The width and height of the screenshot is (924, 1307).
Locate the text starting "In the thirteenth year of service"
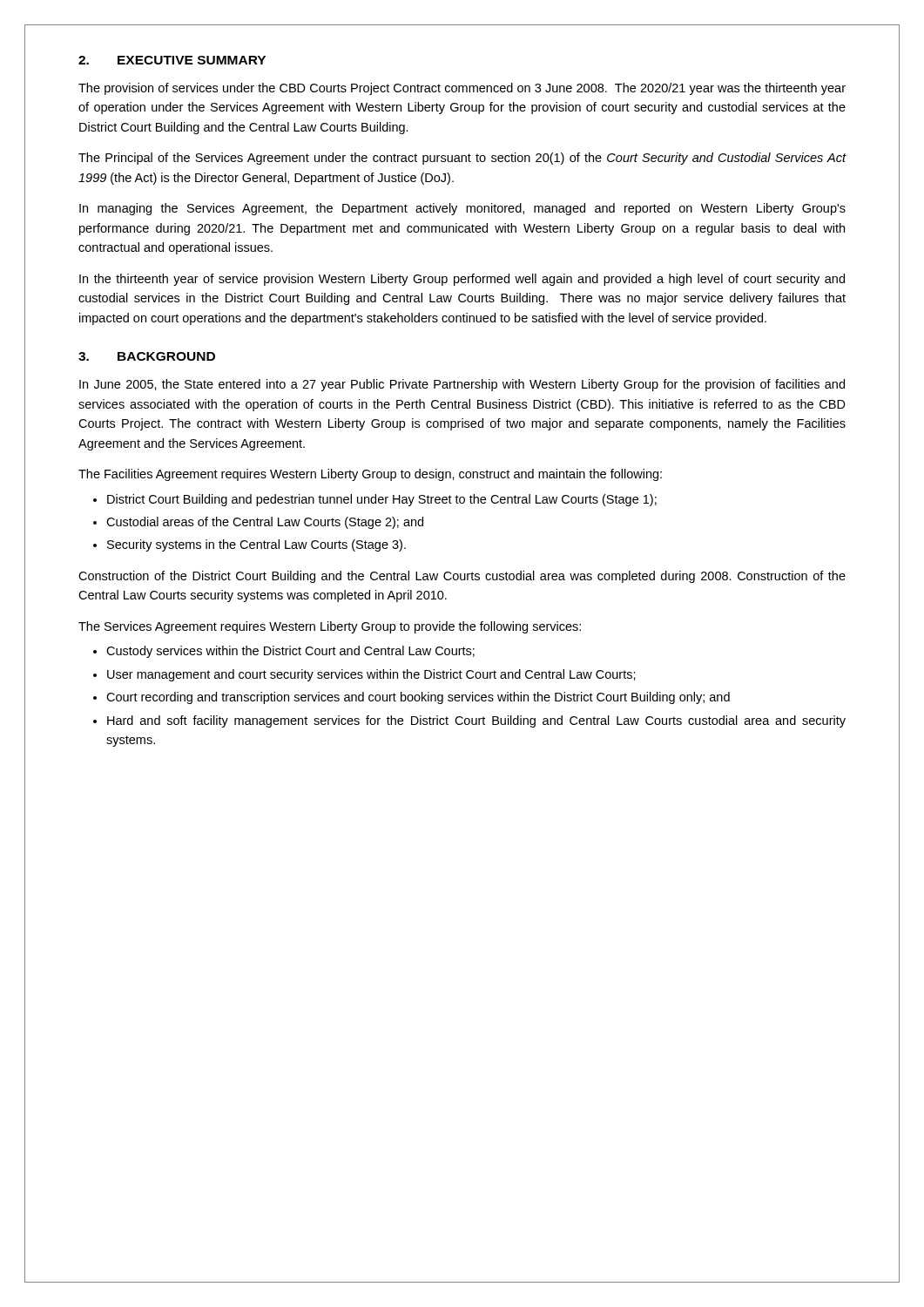[x=462, y=298]
